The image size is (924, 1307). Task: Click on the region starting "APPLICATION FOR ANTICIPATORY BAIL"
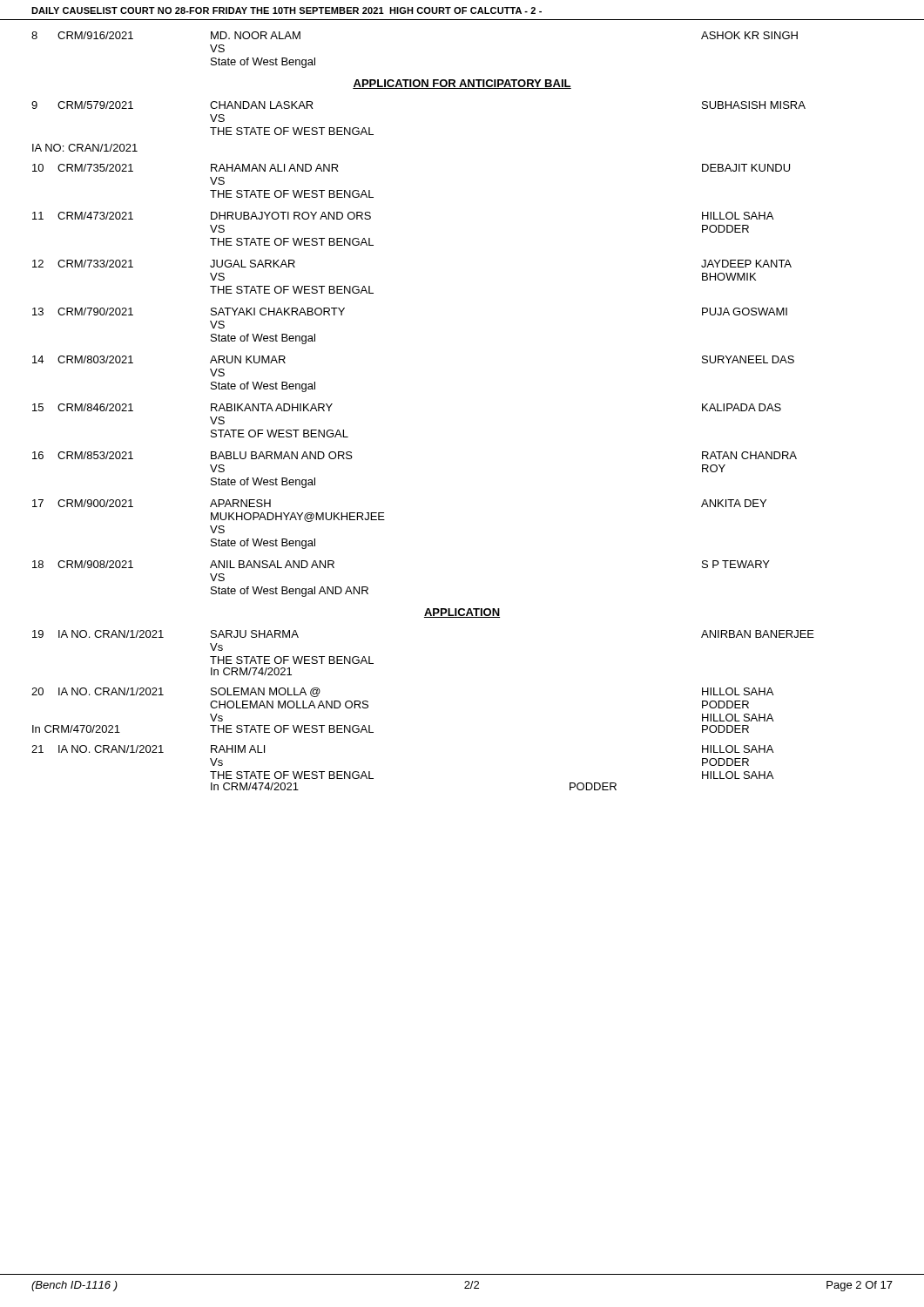[462, 83]
